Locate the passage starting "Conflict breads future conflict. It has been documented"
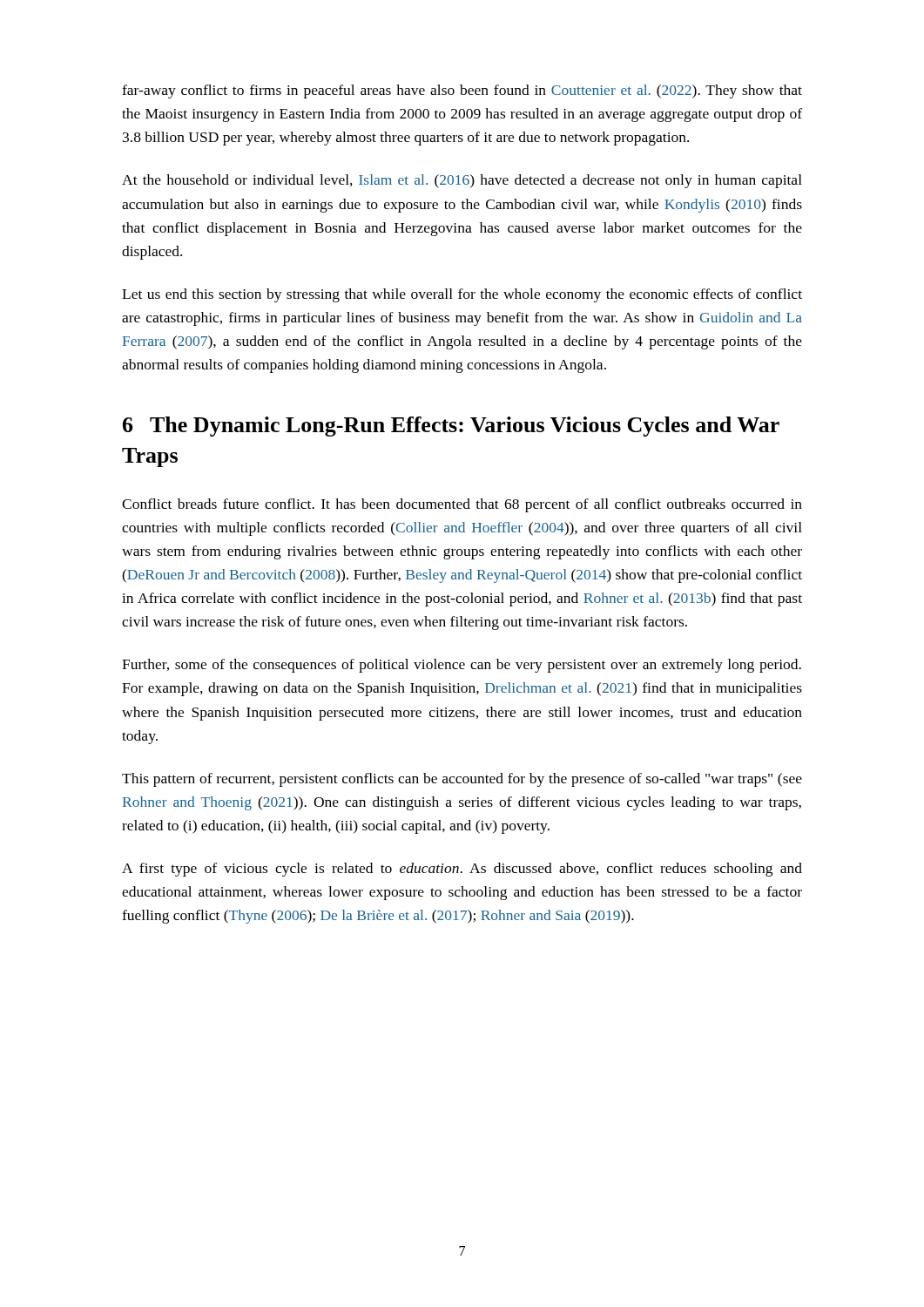Image resolution: width=924 pixels, height=1307 pixels. click(x=462, y=563)
